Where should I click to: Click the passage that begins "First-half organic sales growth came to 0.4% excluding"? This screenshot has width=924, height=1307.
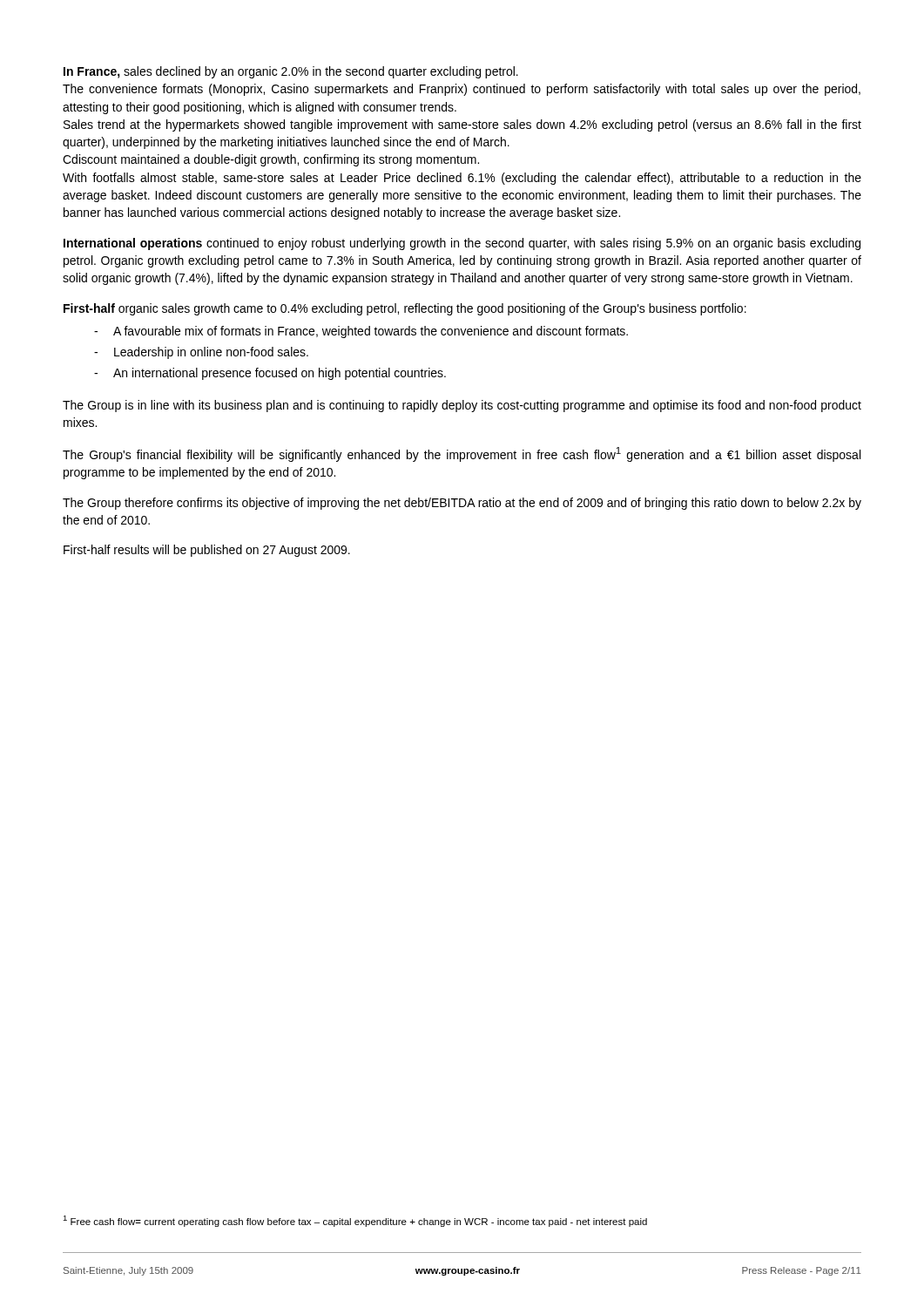405,308
